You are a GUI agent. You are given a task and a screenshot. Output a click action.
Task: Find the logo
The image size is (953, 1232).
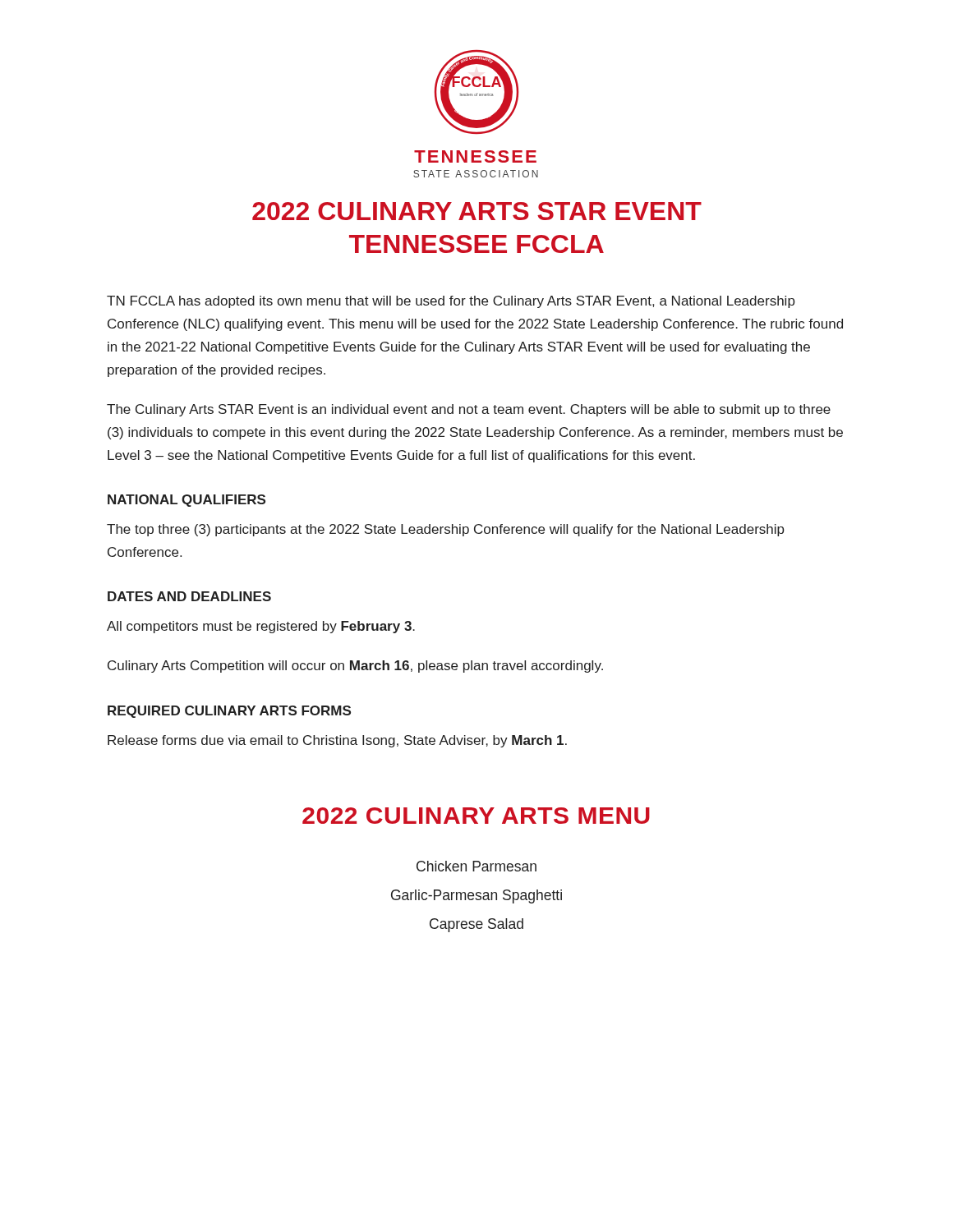(476, 115)
